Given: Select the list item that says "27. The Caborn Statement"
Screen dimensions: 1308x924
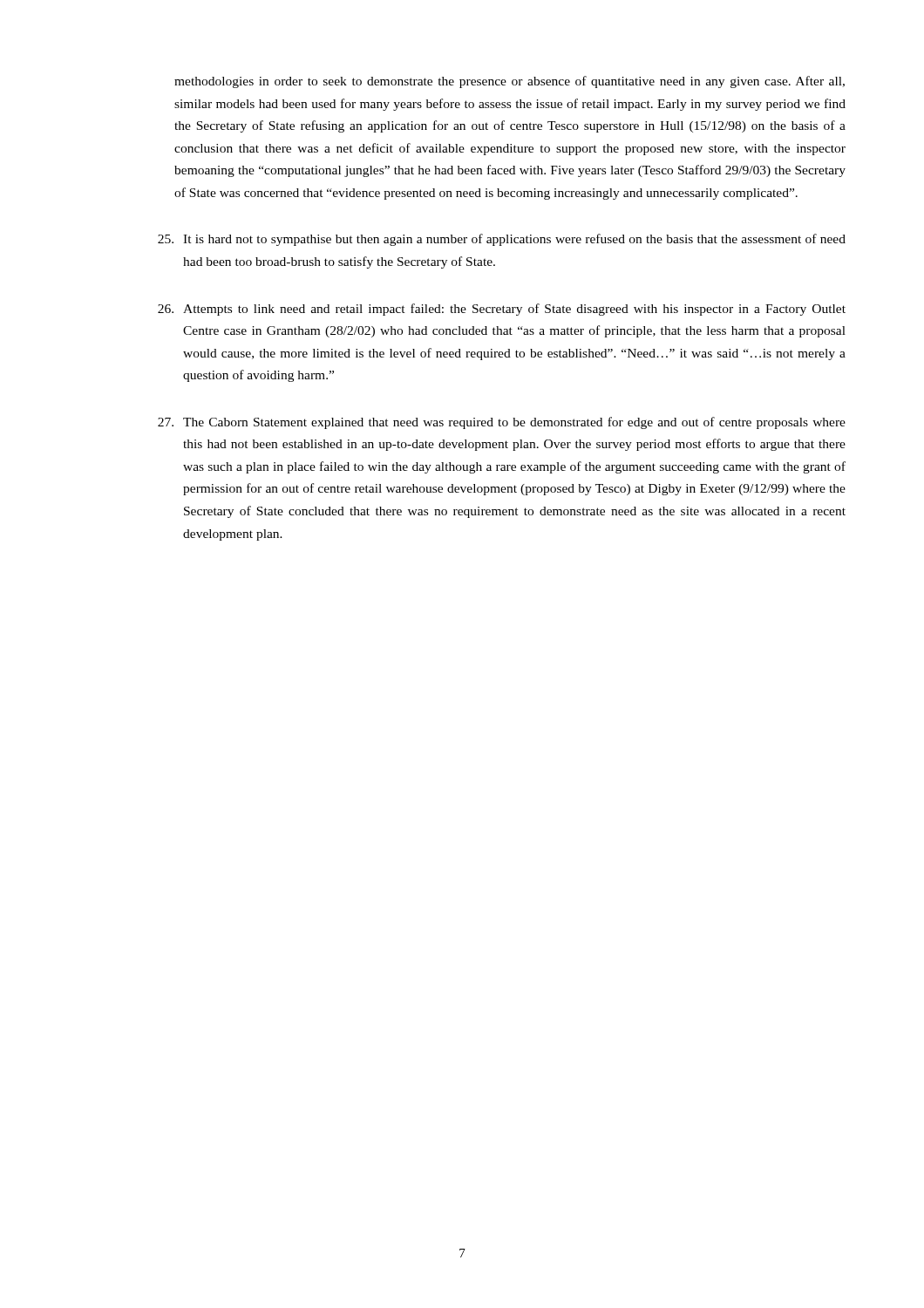Looking at the screenshot, I should tap(471, 477).
